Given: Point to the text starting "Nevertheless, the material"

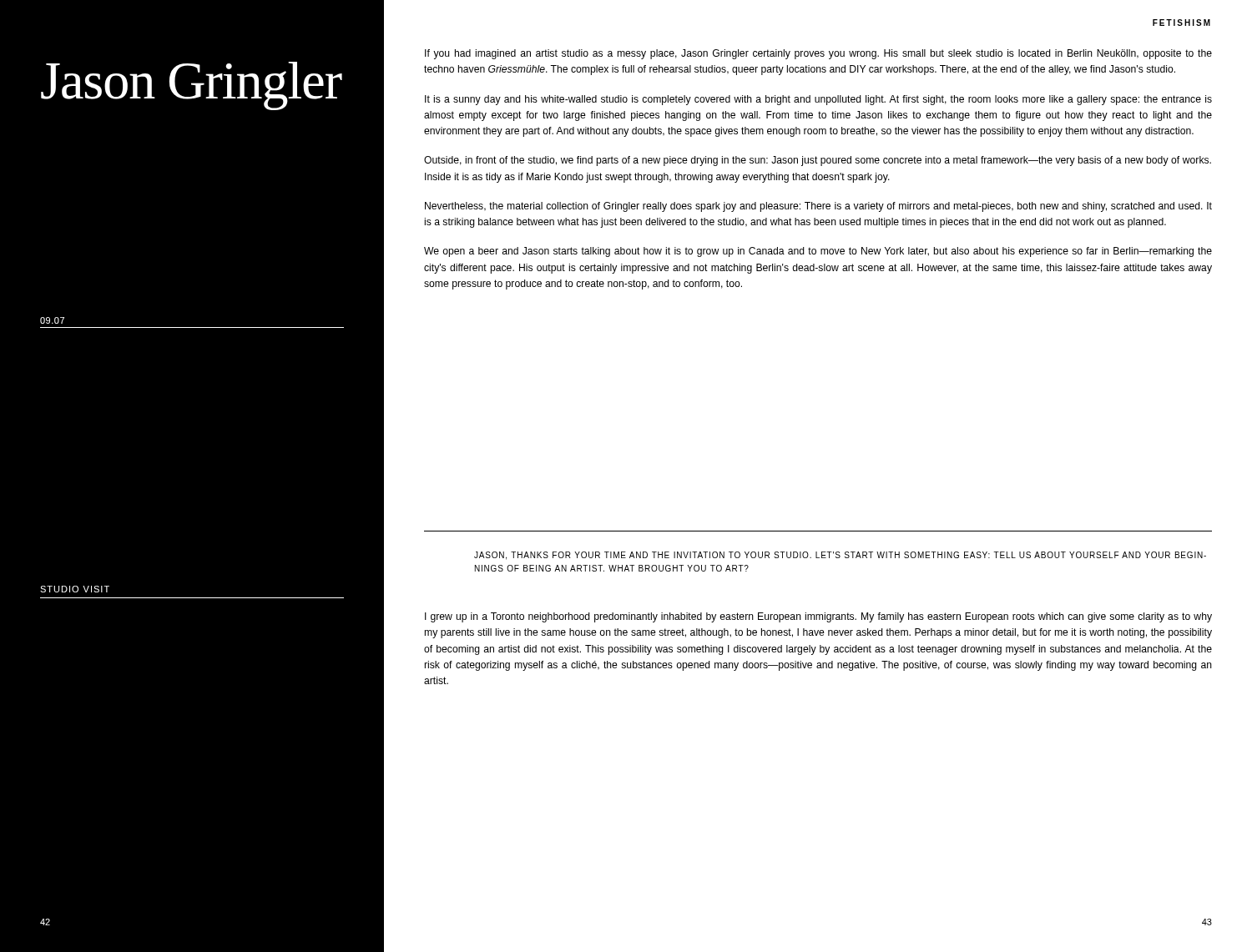Looking at the screenshot, I should click(818, 214).
